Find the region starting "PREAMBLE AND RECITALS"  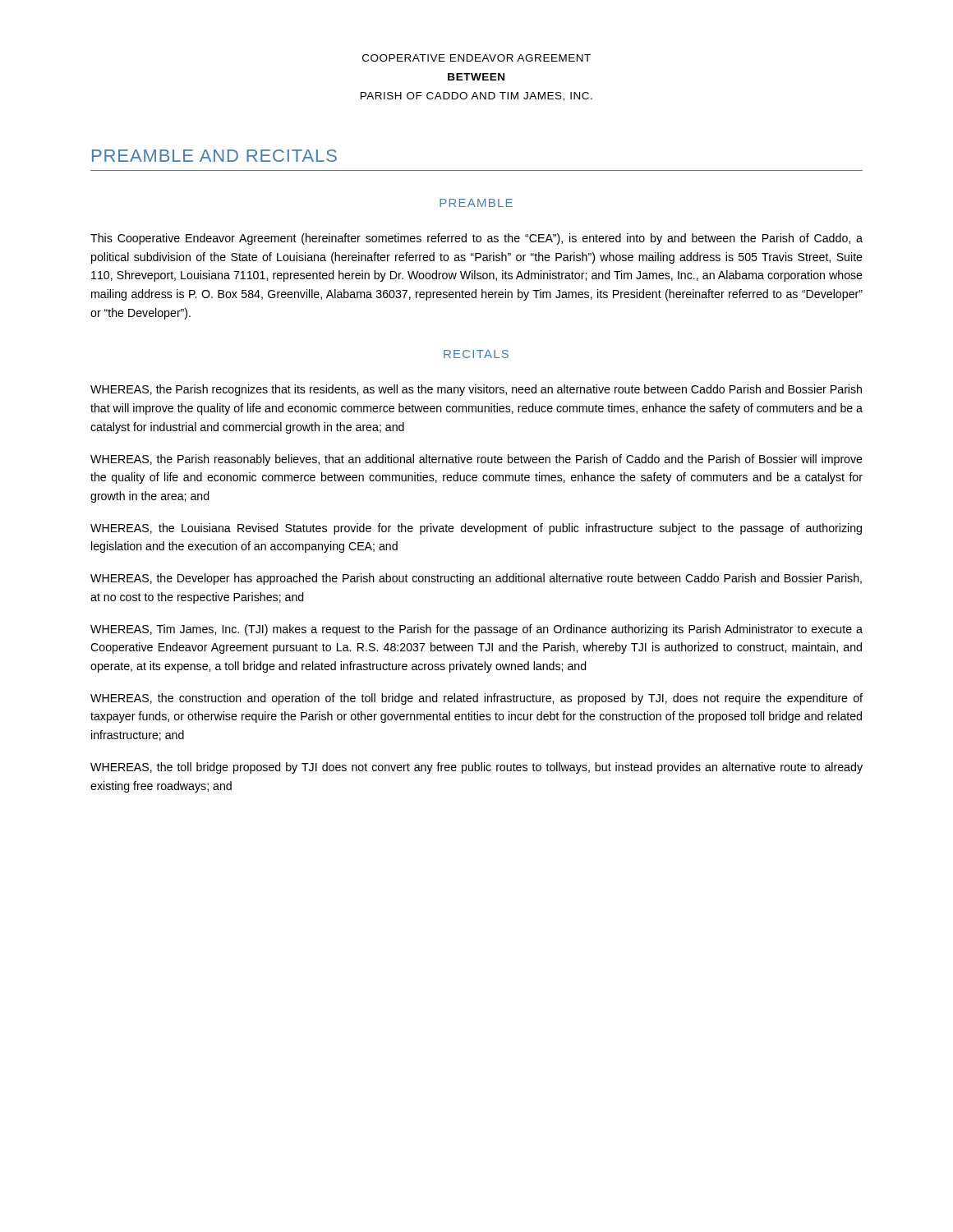pos(214,156)
